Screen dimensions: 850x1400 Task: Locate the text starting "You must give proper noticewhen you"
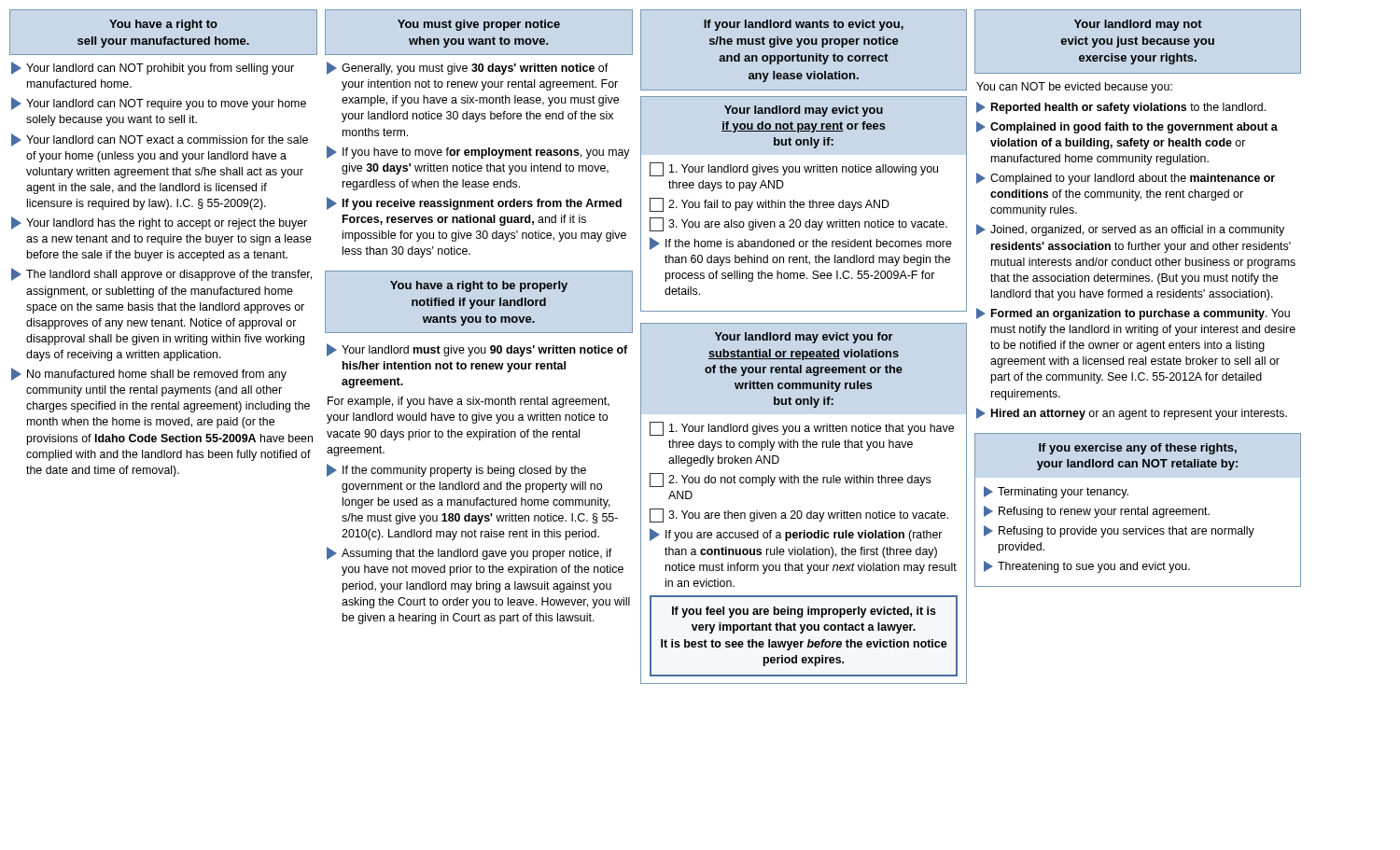pos(479,32)
